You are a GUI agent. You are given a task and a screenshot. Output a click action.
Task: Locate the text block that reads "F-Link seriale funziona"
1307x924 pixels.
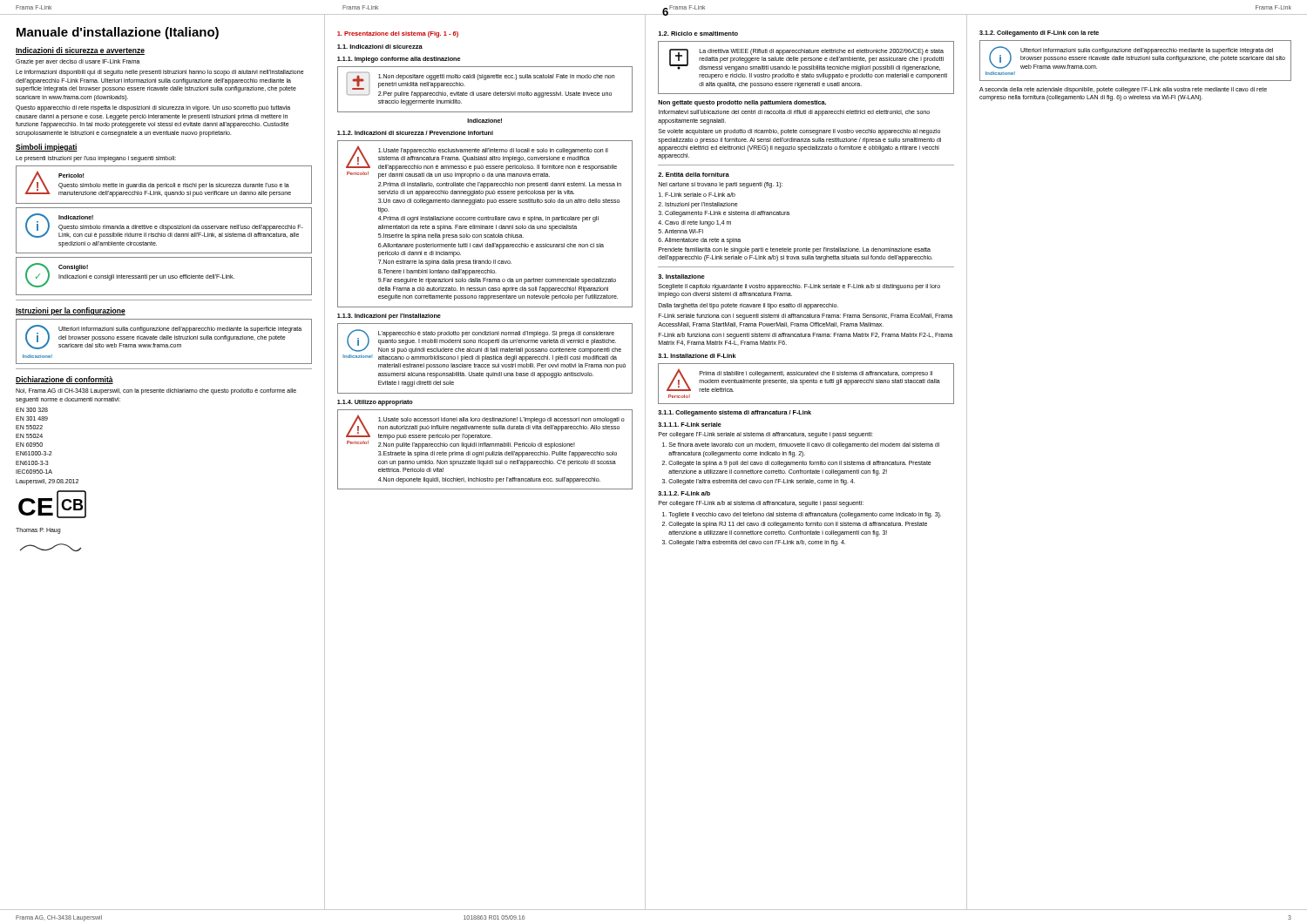(x=806, y=320)
